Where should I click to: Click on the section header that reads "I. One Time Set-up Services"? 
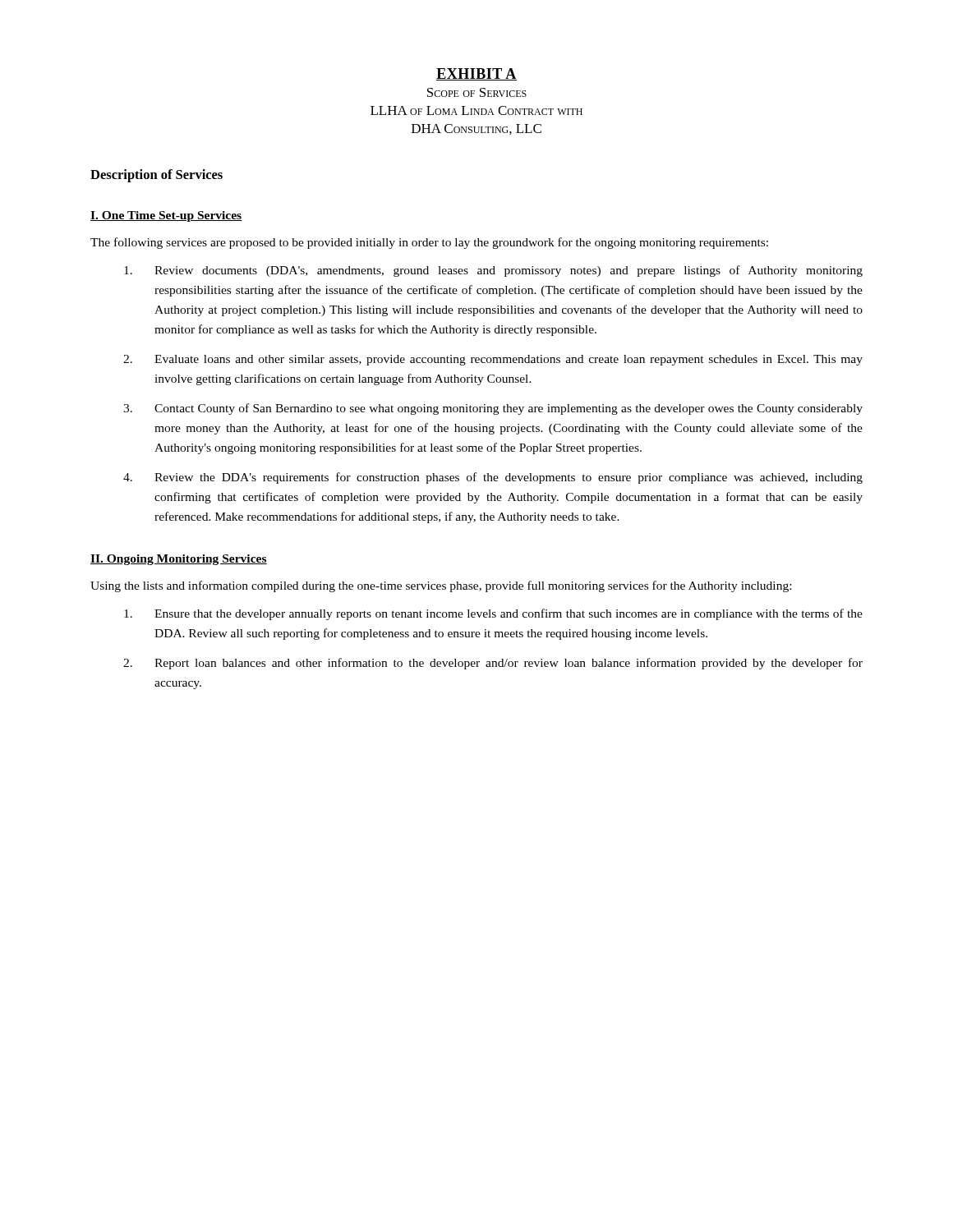166,215
